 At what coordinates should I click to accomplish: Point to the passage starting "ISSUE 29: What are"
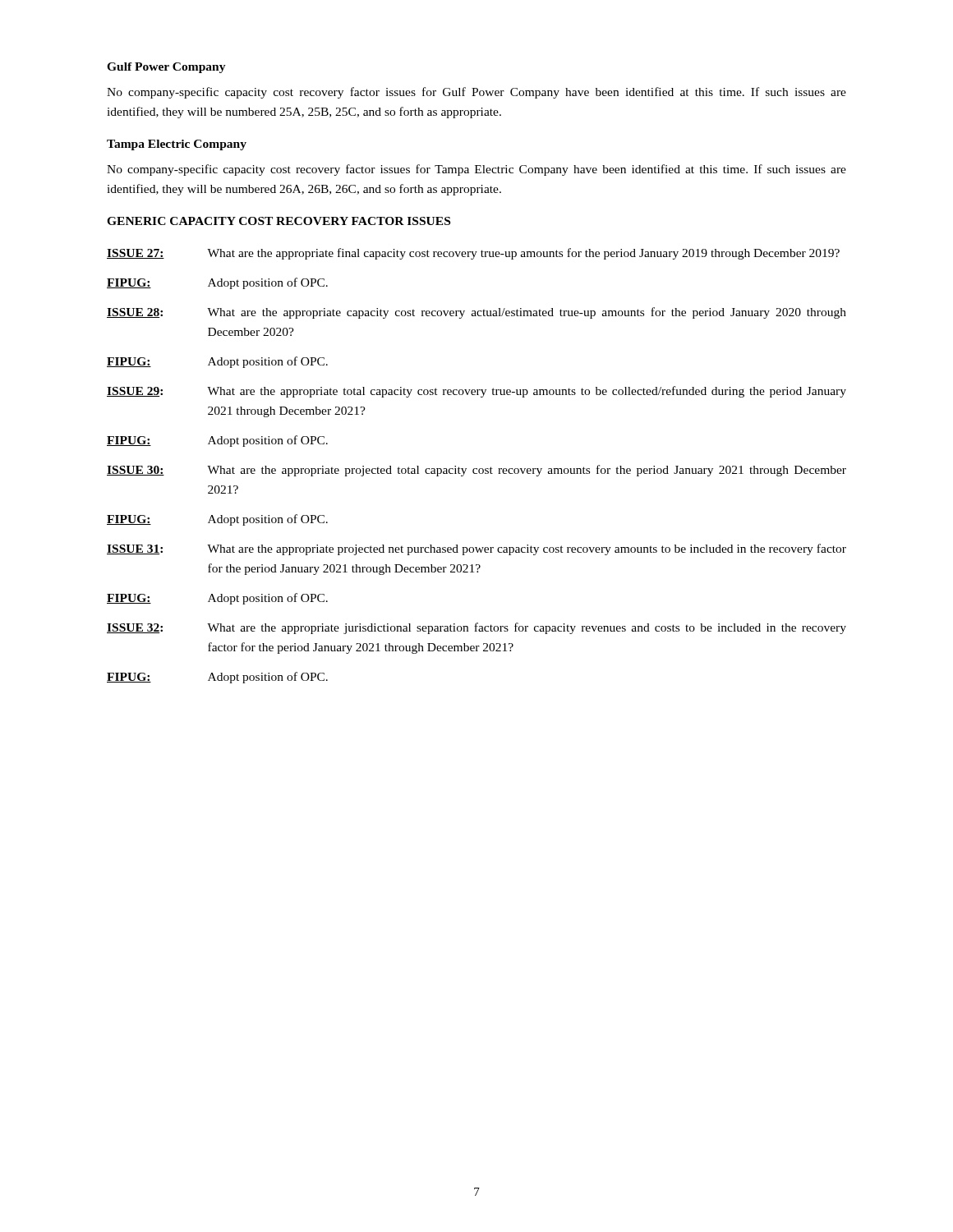pos(476,406)
